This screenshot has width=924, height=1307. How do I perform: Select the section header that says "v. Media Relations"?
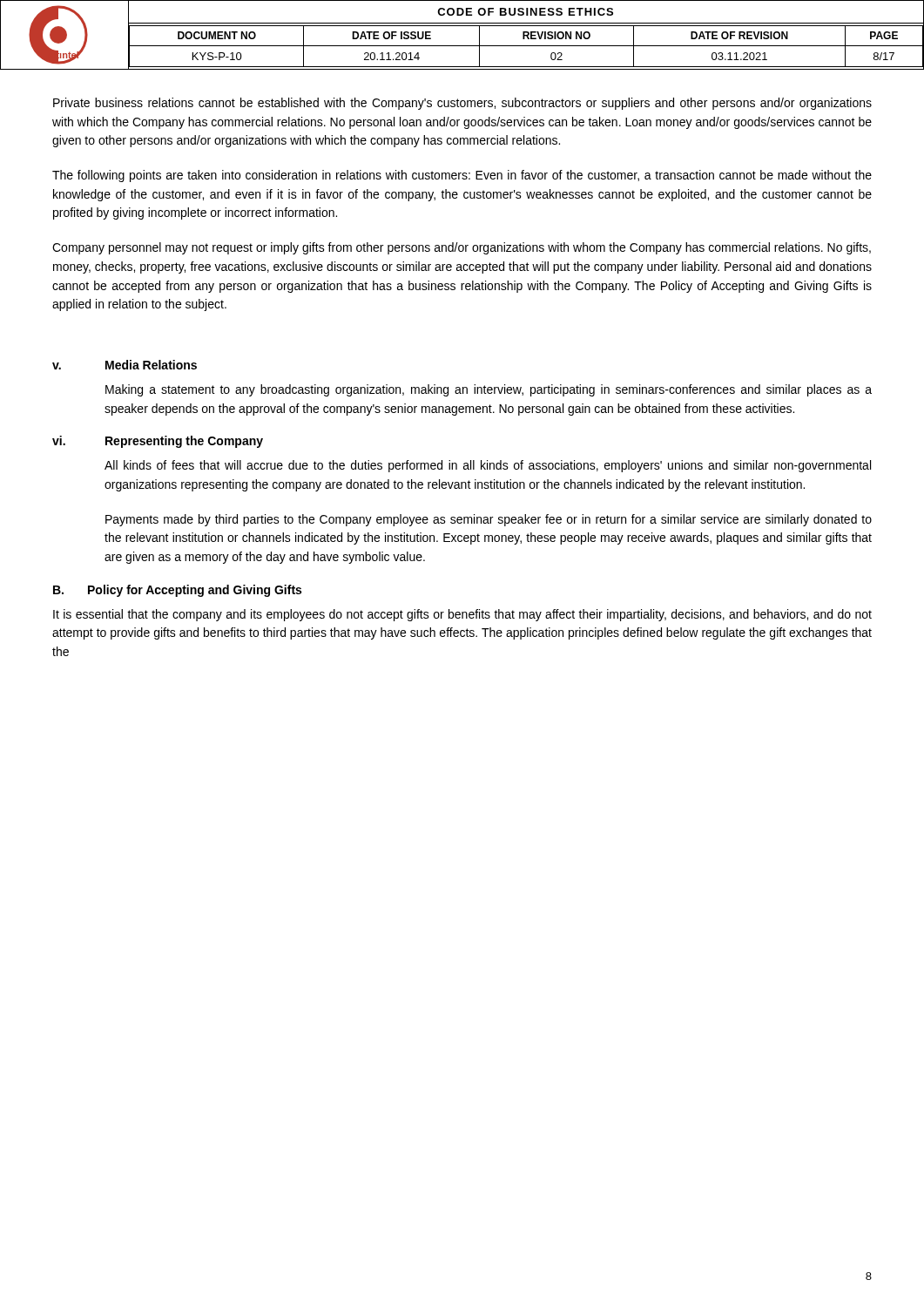(x=125, y=365)
